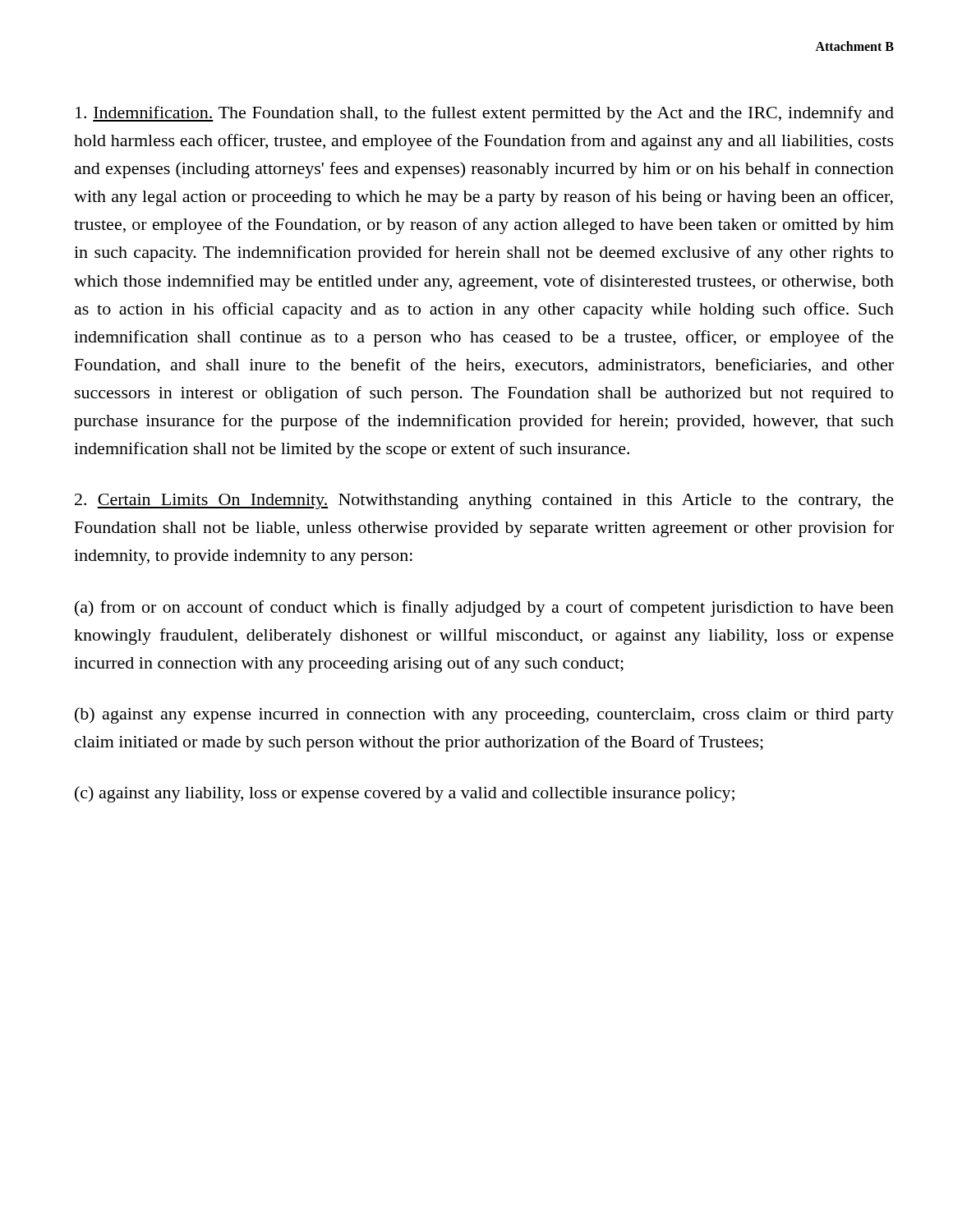Select the text block starting "(a) from or on account of conduct"

coord(484,635)
